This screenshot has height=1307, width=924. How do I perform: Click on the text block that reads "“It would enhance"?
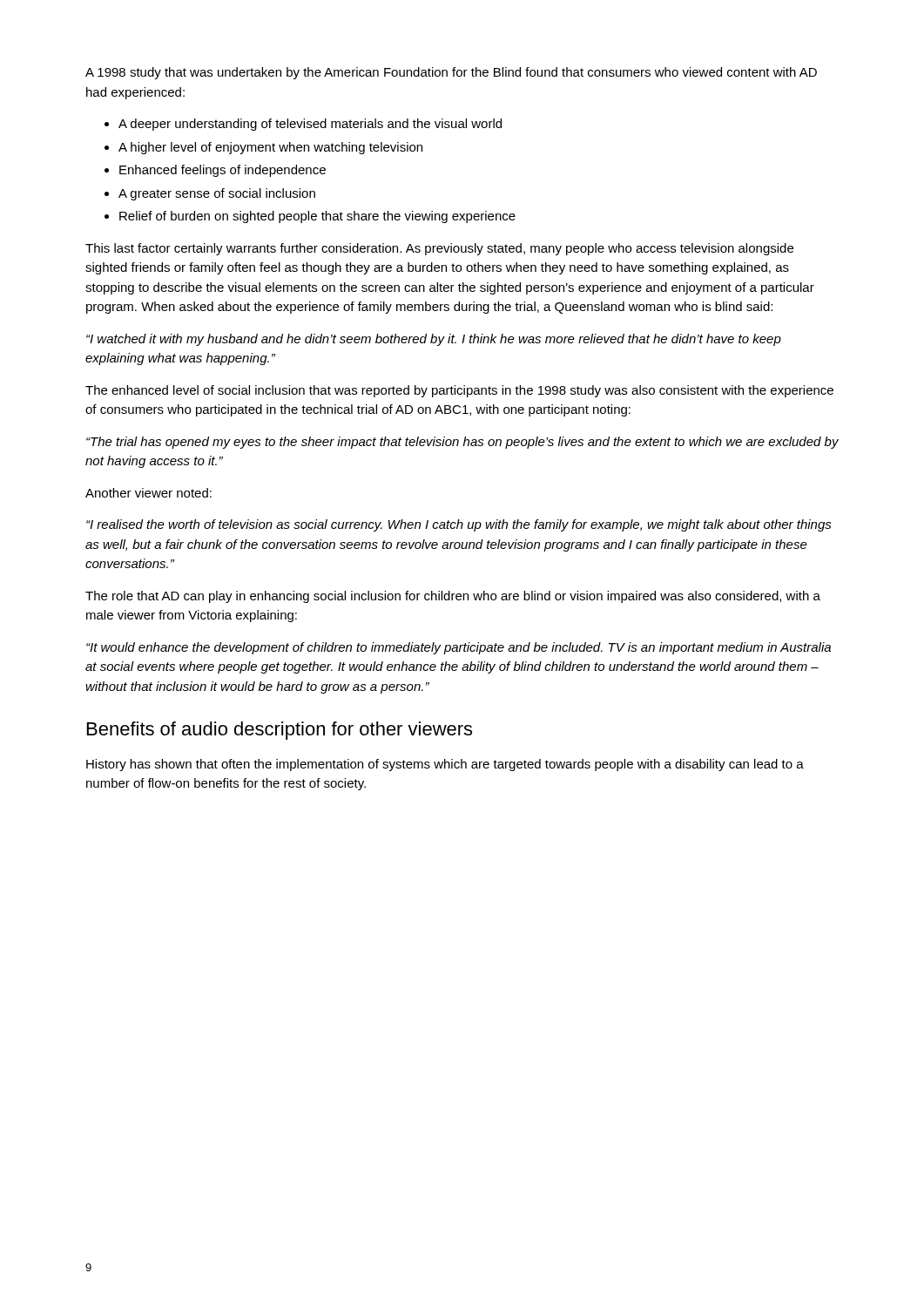pyautogui.click(x=458, y=666)
